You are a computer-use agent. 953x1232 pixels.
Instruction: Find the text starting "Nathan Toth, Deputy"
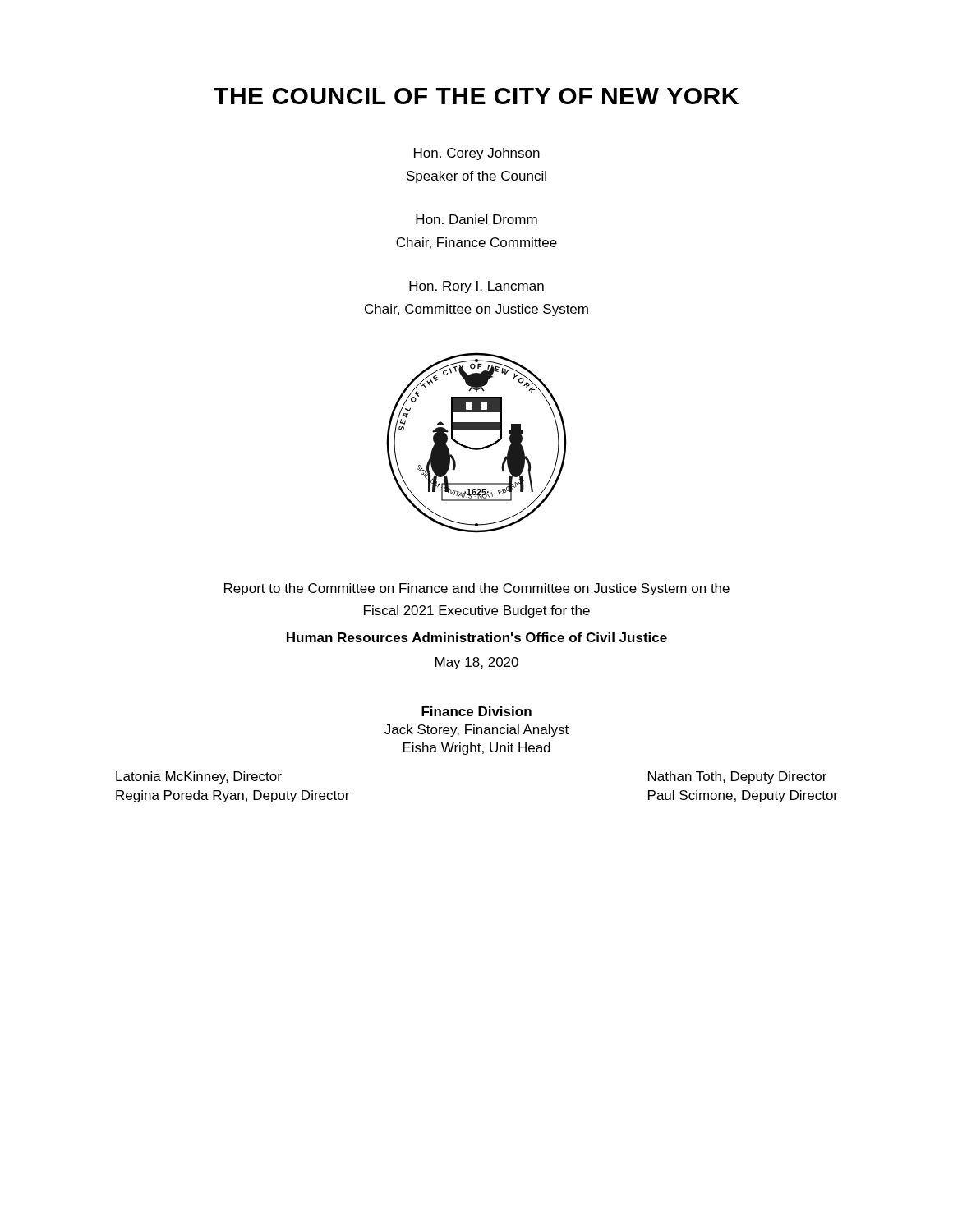pyautogui.click(x=742, y=787)
